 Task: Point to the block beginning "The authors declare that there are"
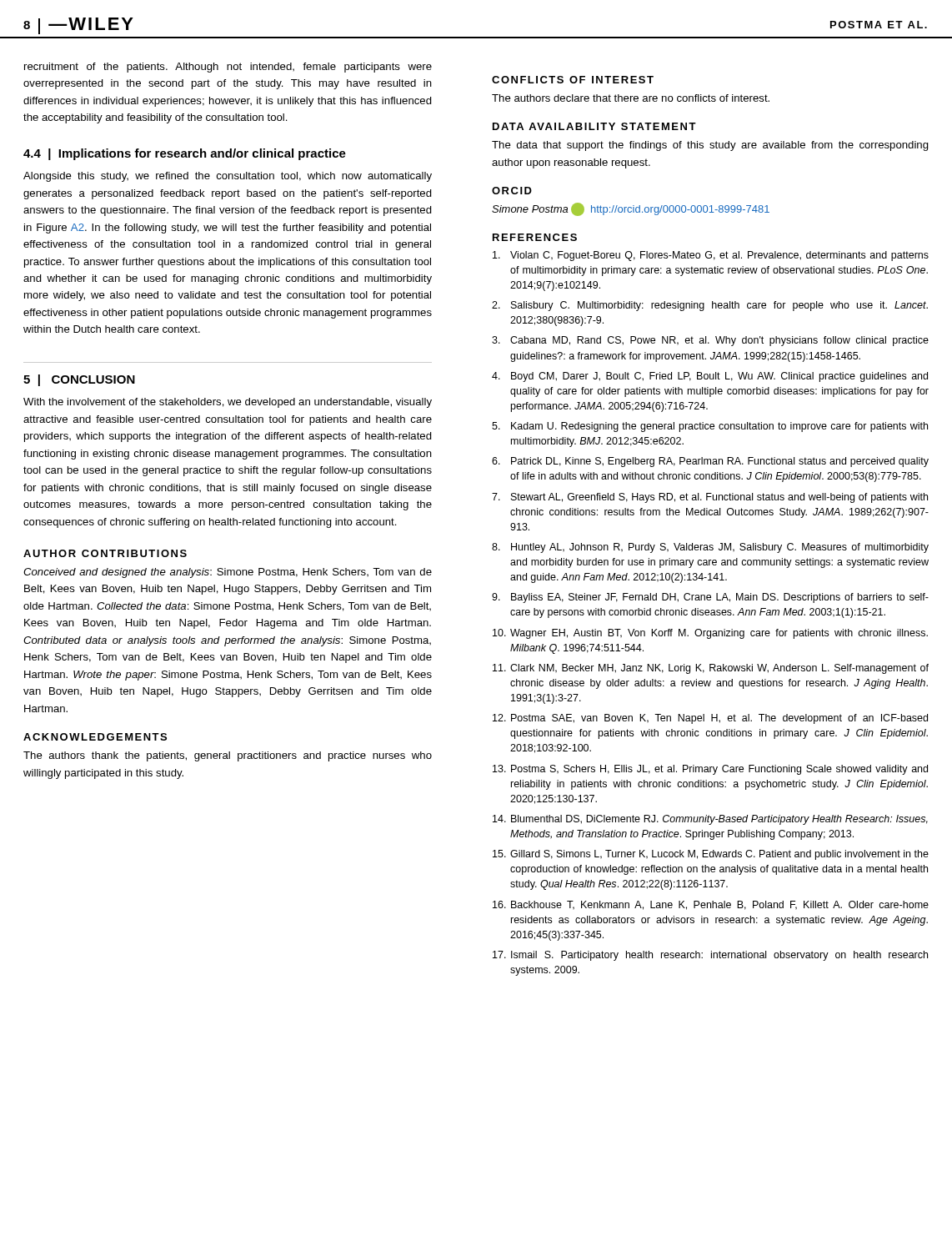(x=631, y=98)
